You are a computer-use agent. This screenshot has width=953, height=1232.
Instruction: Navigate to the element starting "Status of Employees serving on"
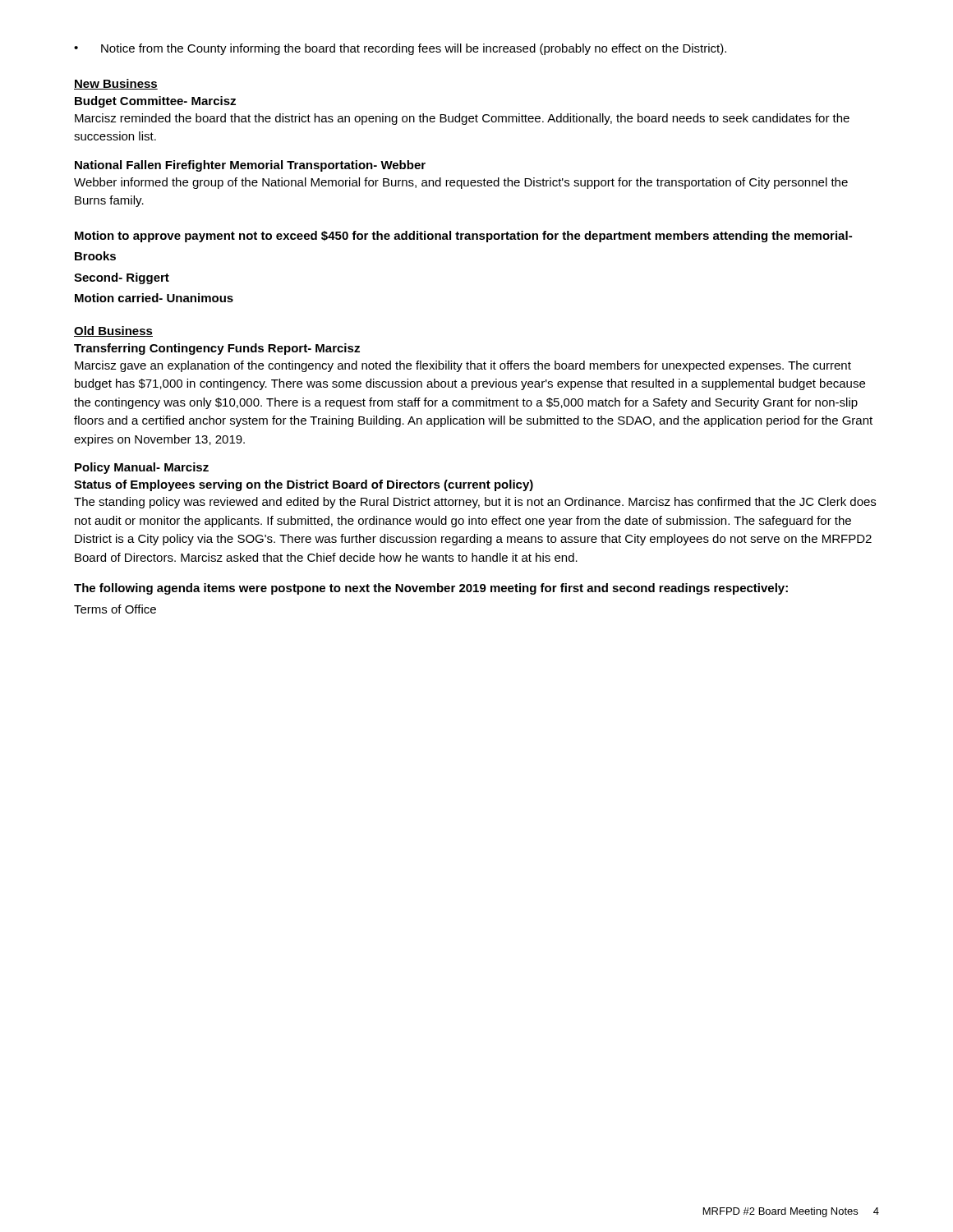coord(304,484)
